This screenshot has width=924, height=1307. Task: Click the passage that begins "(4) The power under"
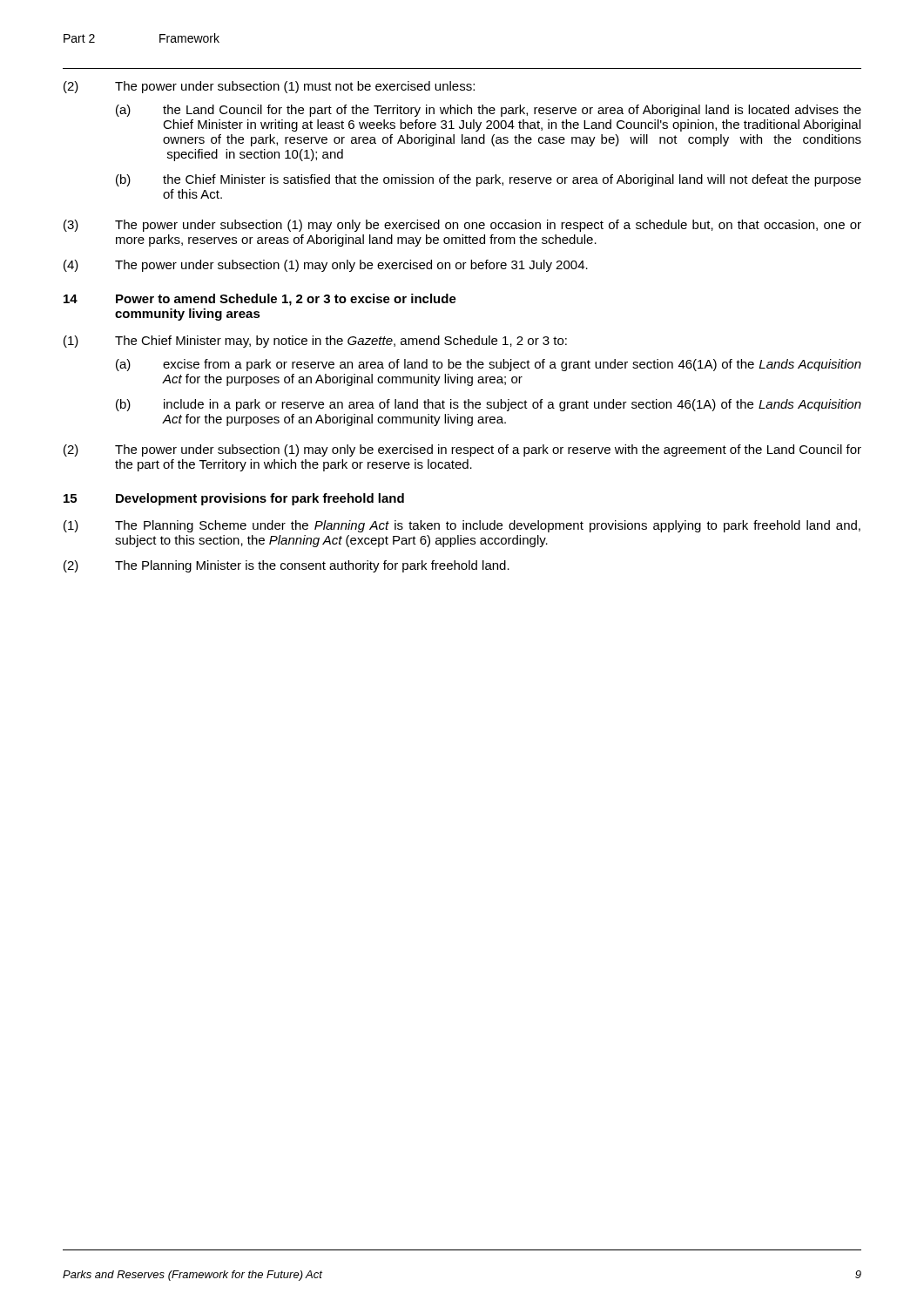(462, 264)
